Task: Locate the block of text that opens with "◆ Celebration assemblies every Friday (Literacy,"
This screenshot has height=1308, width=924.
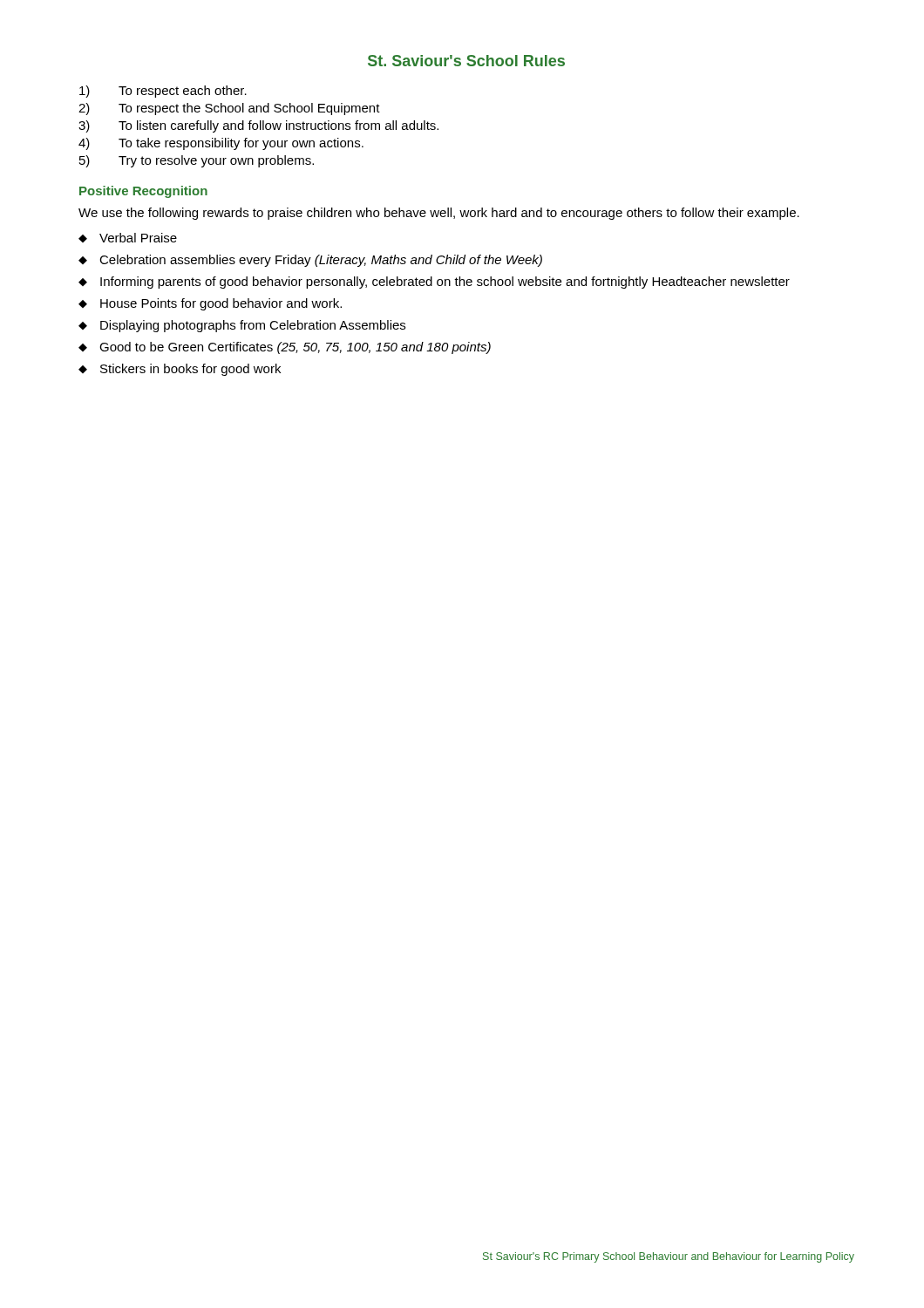Action: tap(311, 259)
